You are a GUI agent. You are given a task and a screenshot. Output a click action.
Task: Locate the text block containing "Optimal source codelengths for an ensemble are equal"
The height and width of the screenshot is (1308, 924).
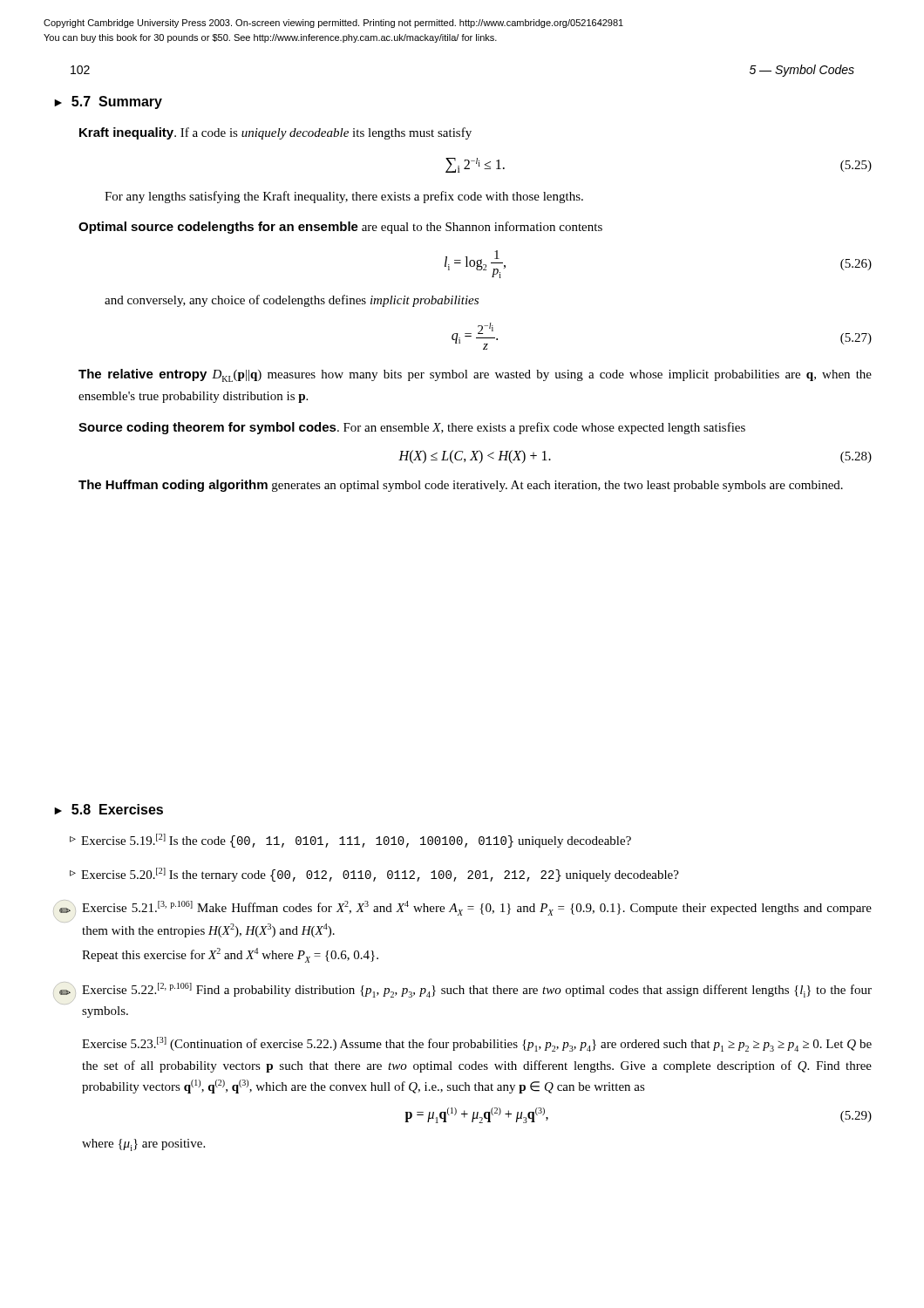pyautogui.click(x=475, y=227)
